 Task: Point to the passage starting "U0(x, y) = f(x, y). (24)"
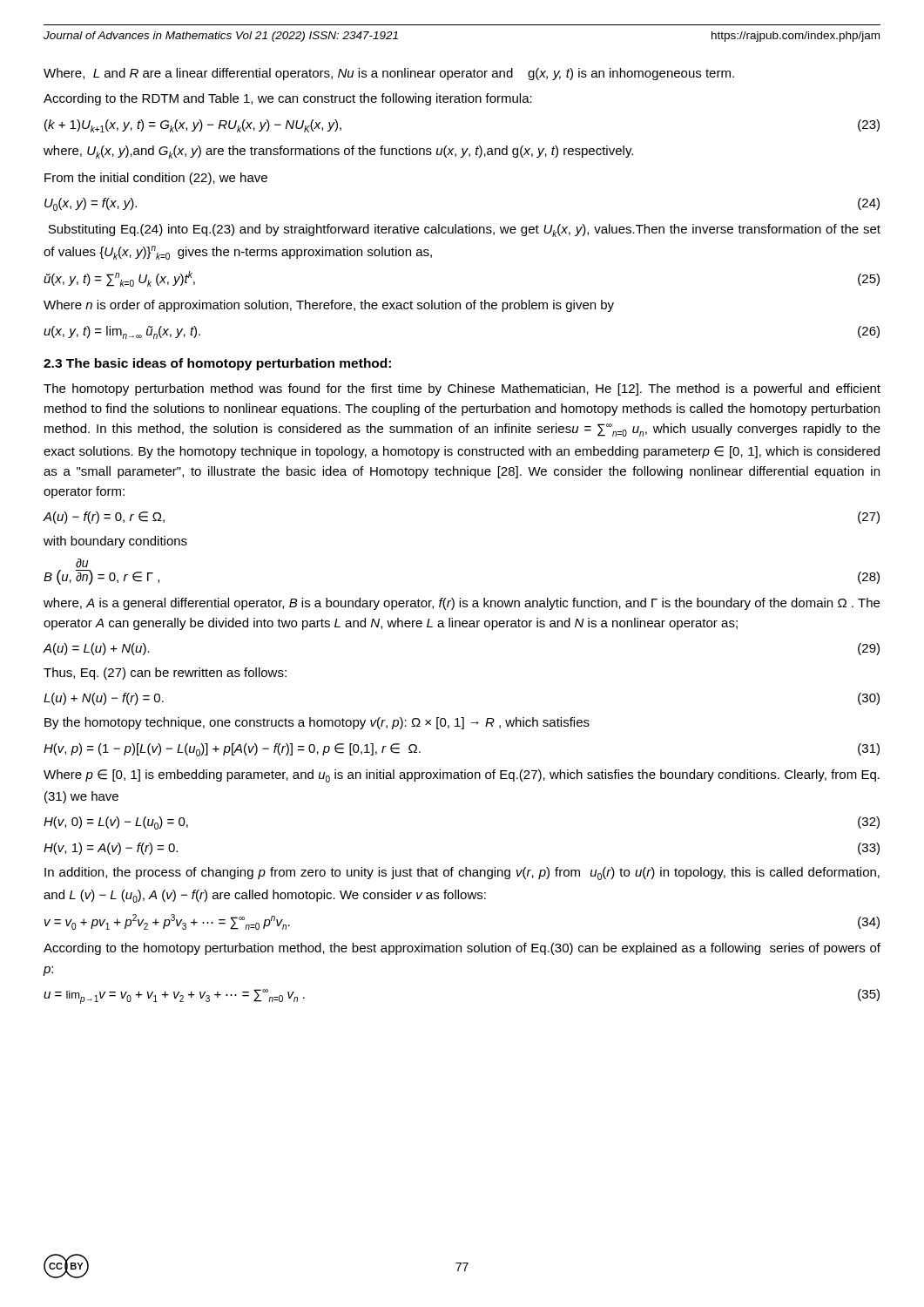(x=81, y=204)
